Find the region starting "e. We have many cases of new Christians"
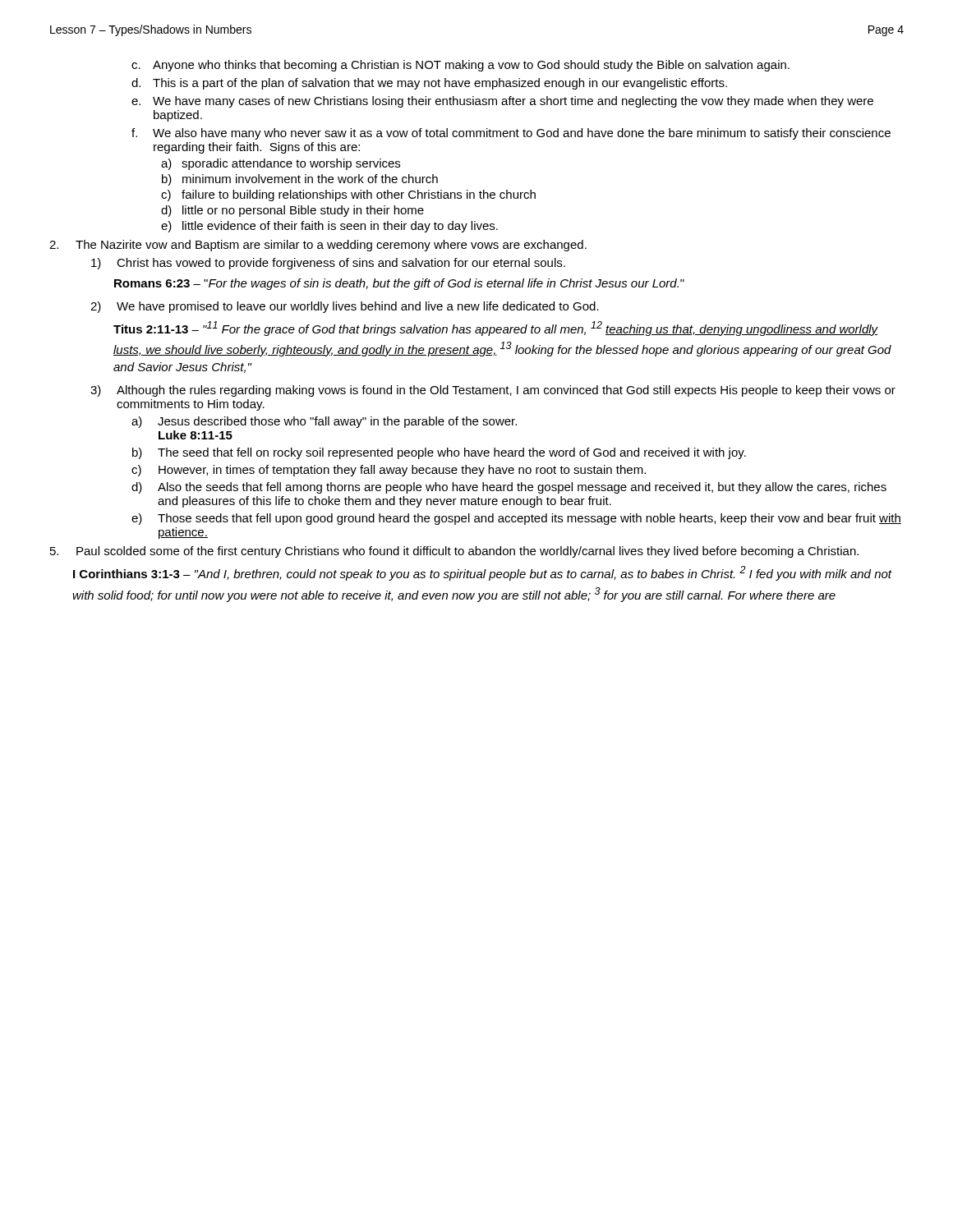 pos(518,108)
